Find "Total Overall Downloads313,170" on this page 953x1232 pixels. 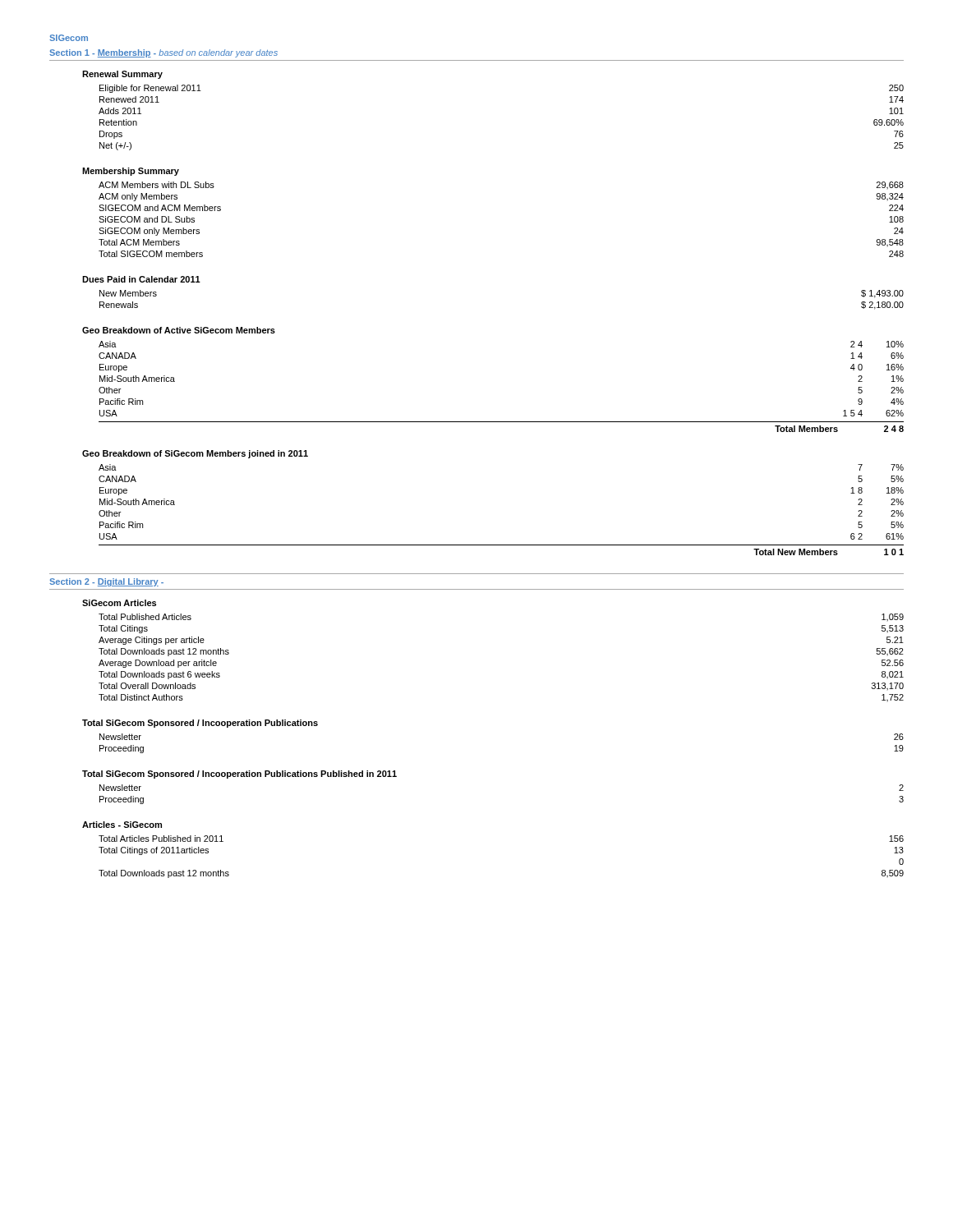coord(147,686)
